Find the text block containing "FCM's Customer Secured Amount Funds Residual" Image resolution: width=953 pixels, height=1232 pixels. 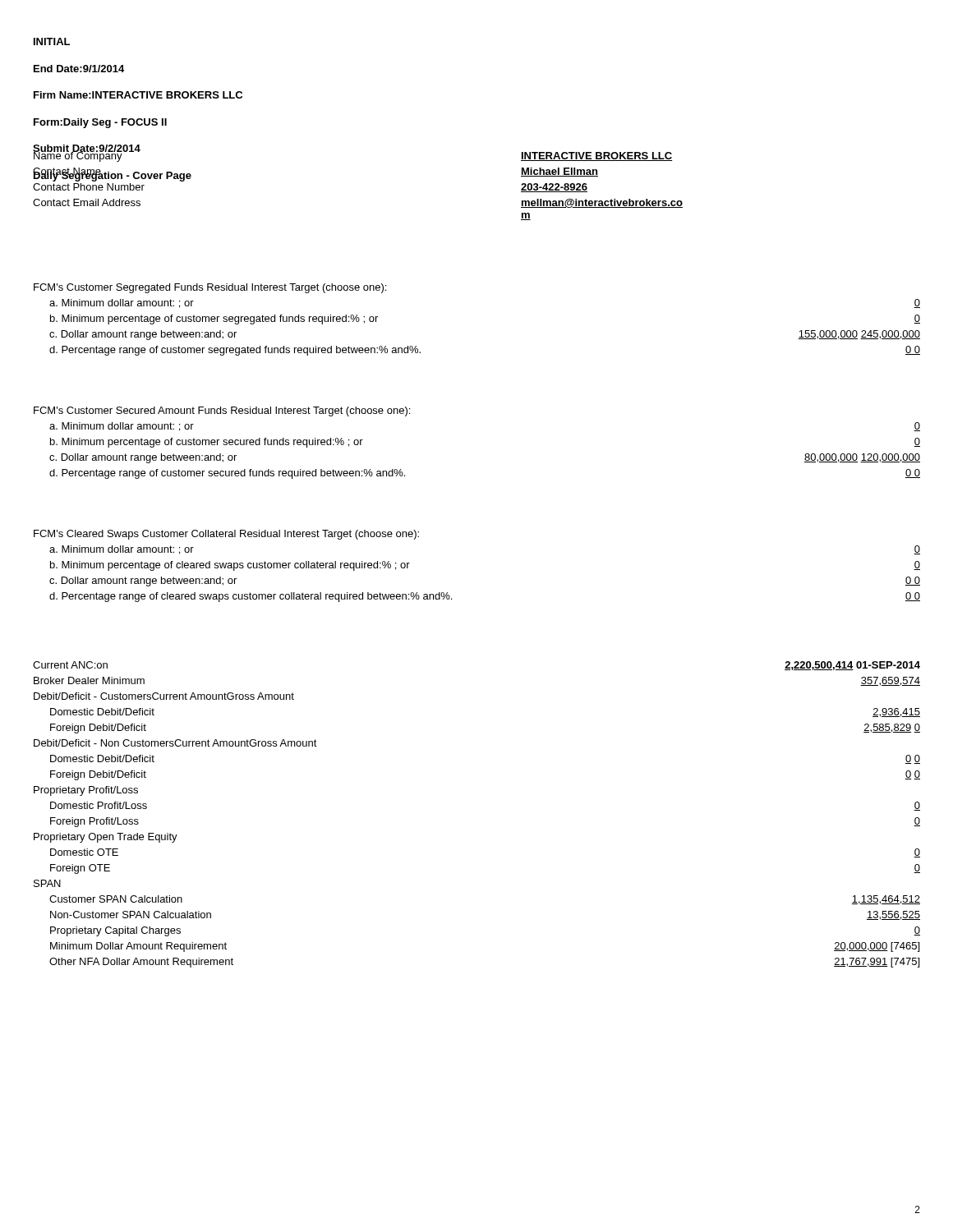pyautogui.click(x=222, y=411)
